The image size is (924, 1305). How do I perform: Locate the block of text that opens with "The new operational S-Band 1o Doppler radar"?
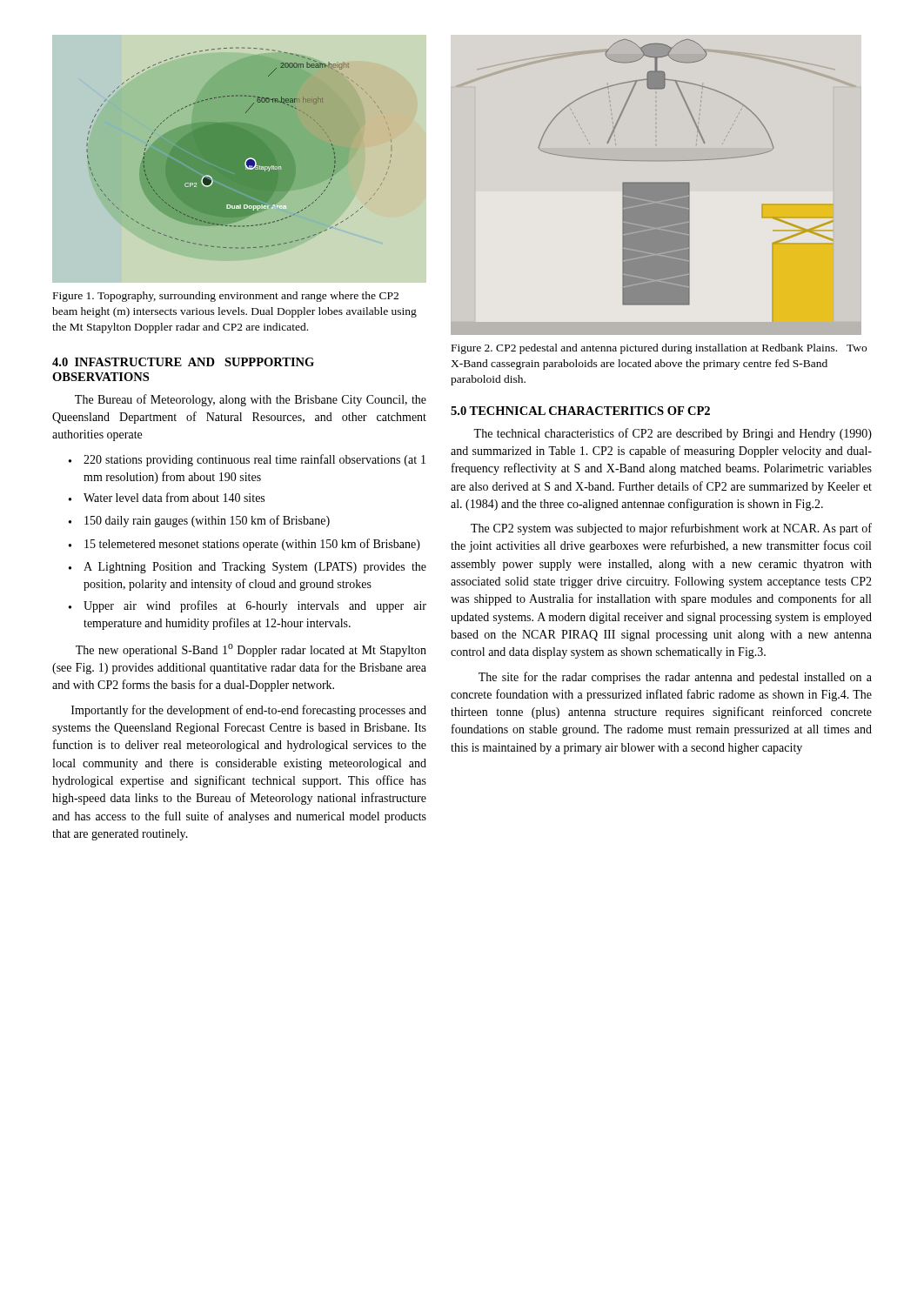239,666
